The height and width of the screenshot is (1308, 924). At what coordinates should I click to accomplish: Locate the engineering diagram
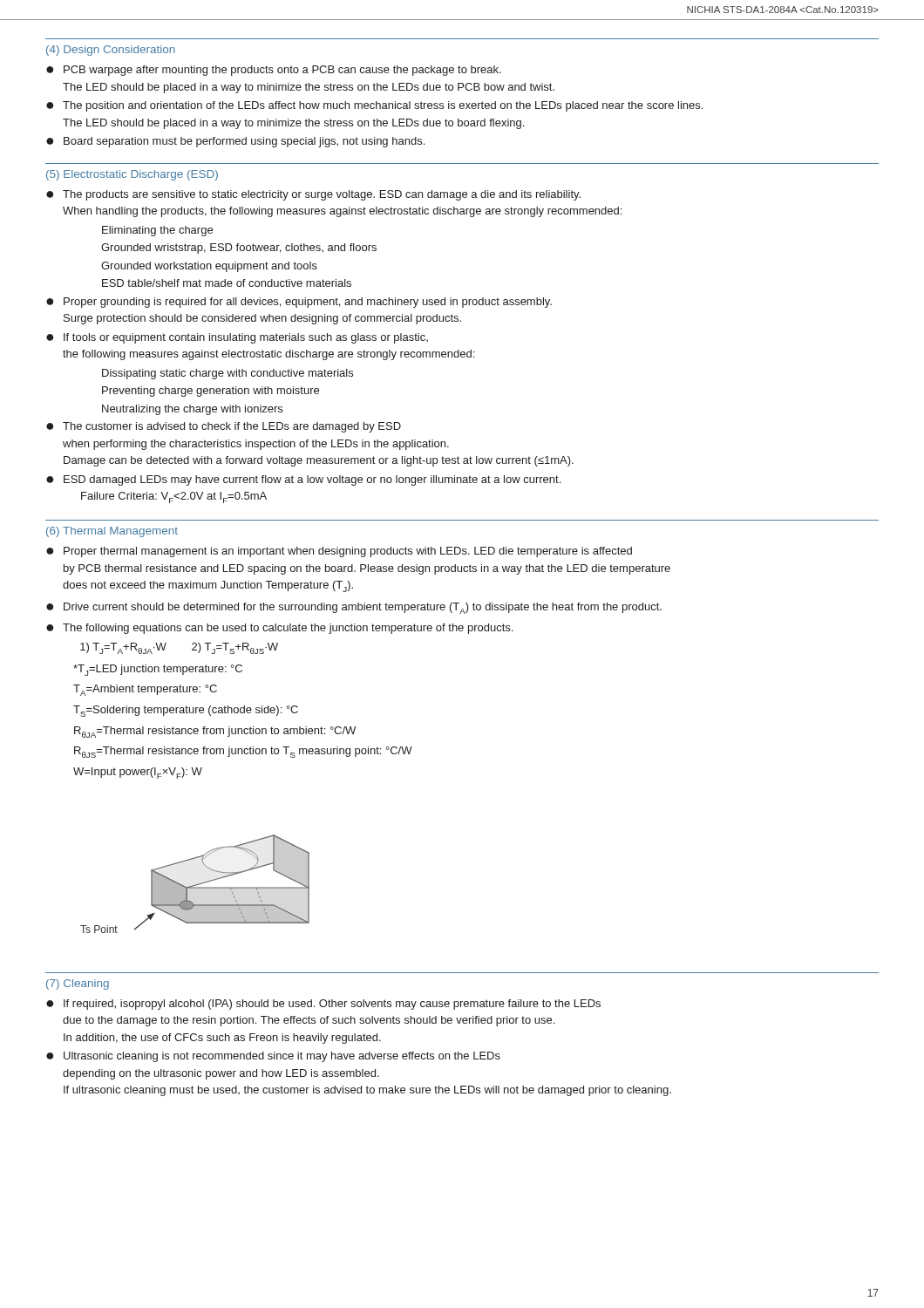click(476, 876)
